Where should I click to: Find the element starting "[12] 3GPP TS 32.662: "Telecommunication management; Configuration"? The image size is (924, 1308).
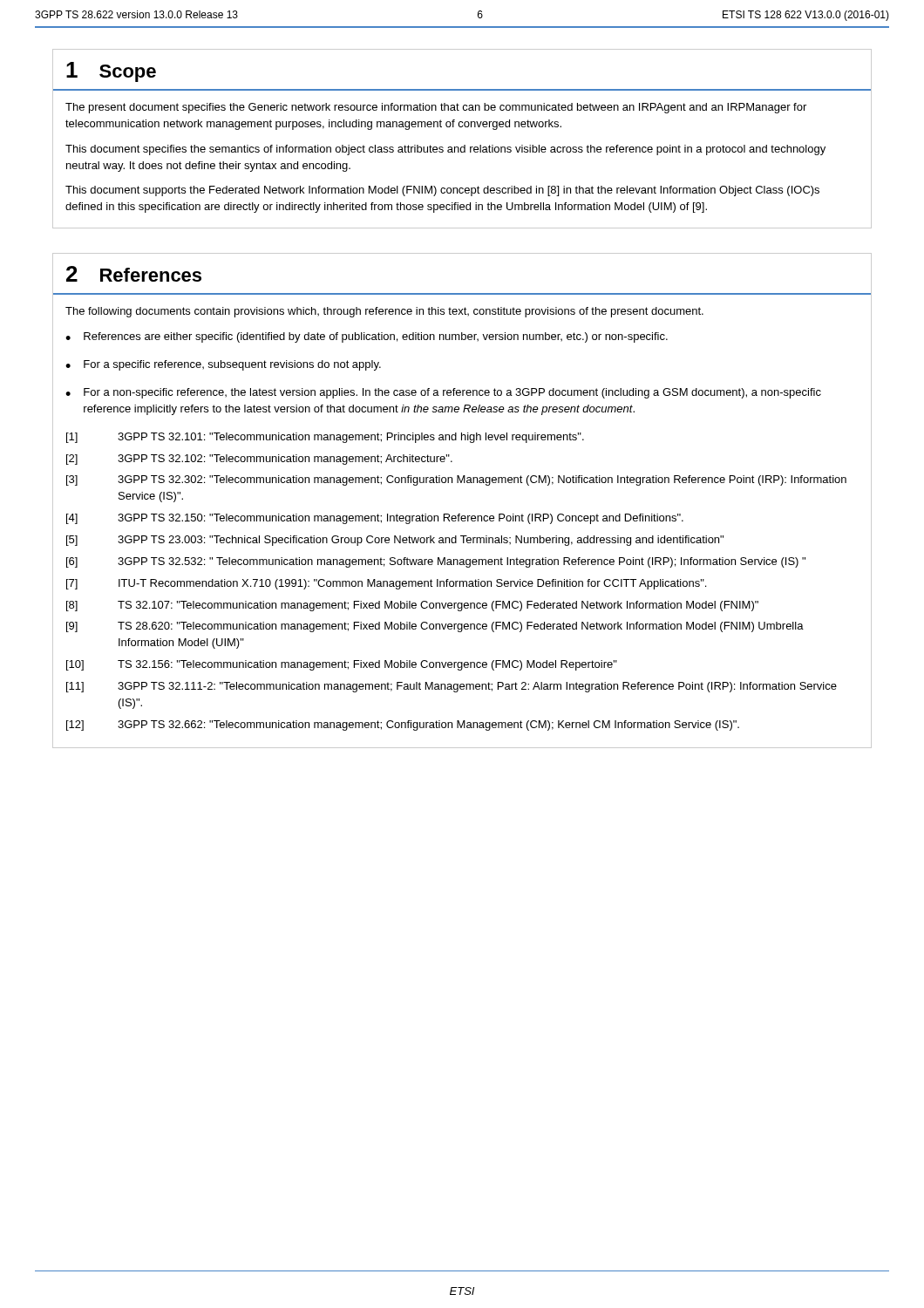click(462, 725)
